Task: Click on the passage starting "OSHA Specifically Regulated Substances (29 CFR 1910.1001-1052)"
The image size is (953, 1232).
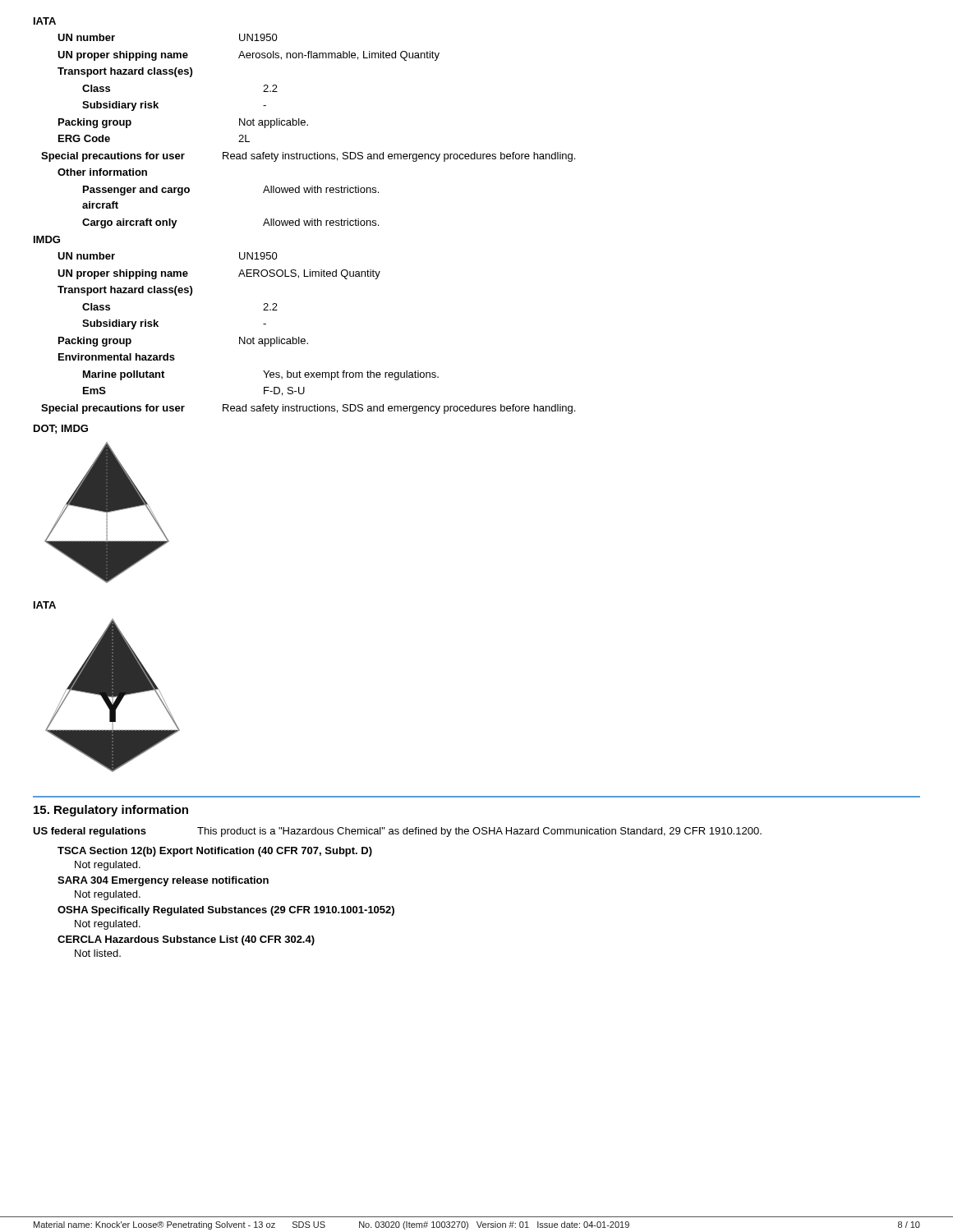Action: [226, 909]
